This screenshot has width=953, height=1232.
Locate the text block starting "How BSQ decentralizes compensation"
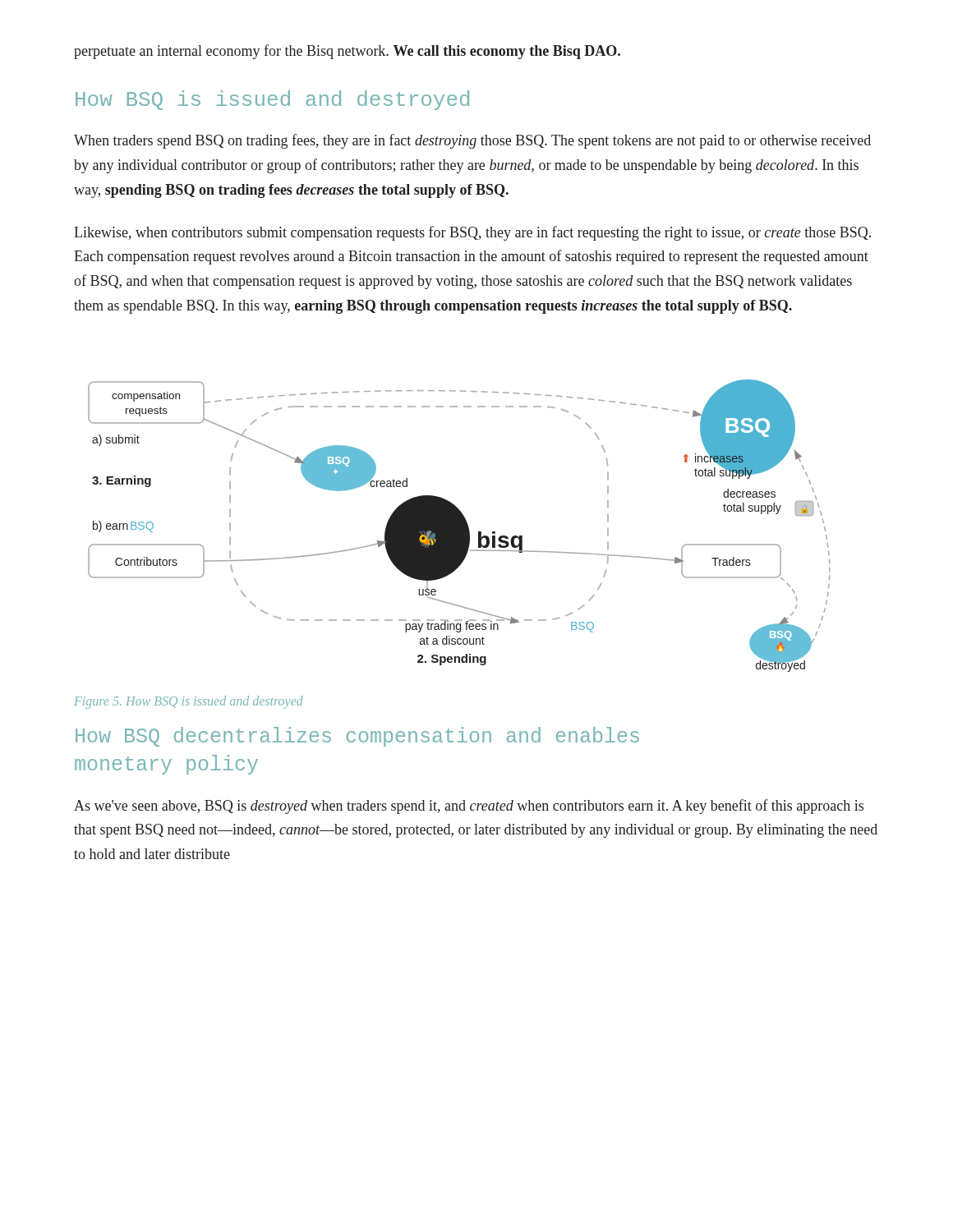click(x=357, y=751)
